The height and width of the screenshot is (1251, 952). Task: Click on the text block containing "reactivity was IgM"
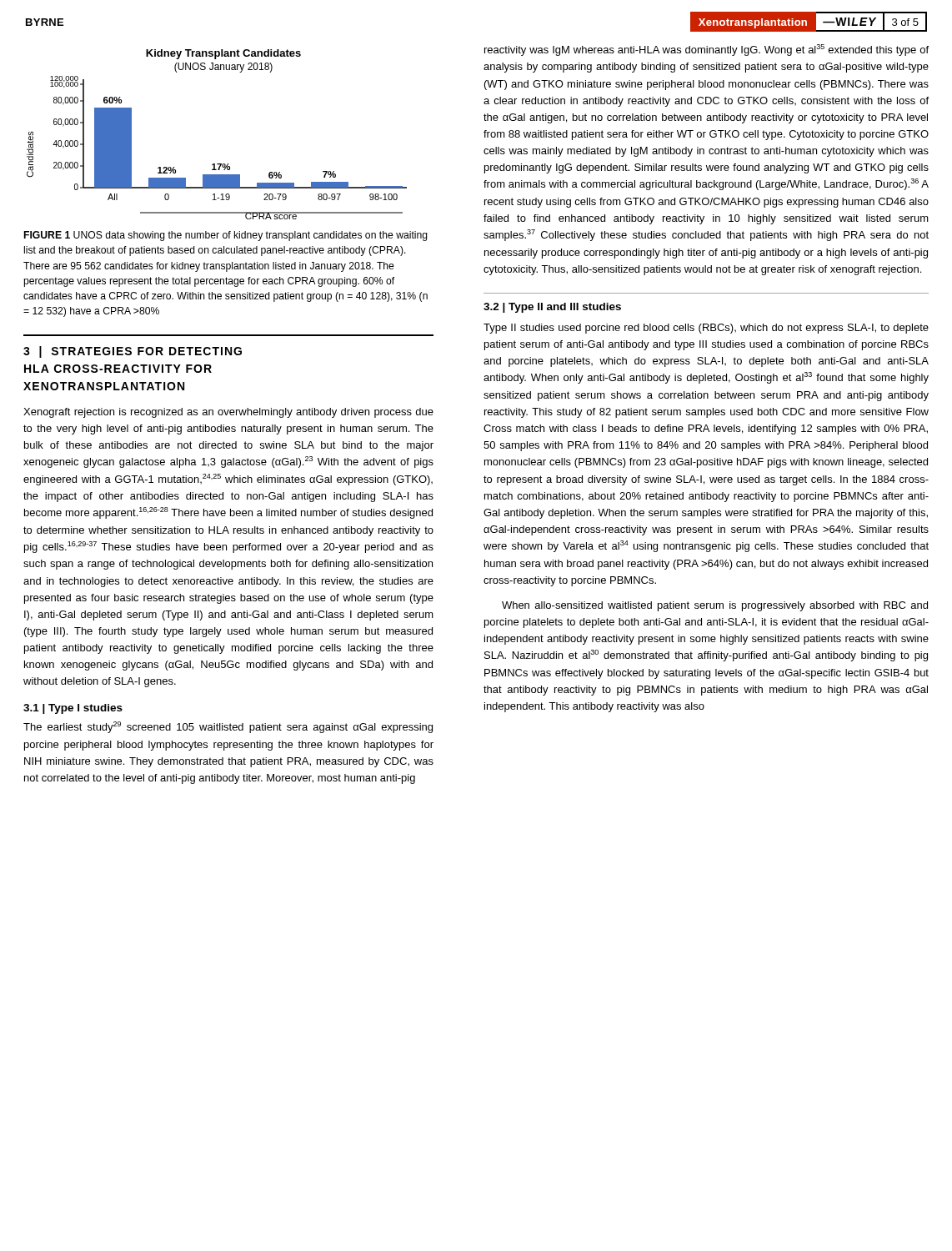point(706,159)
